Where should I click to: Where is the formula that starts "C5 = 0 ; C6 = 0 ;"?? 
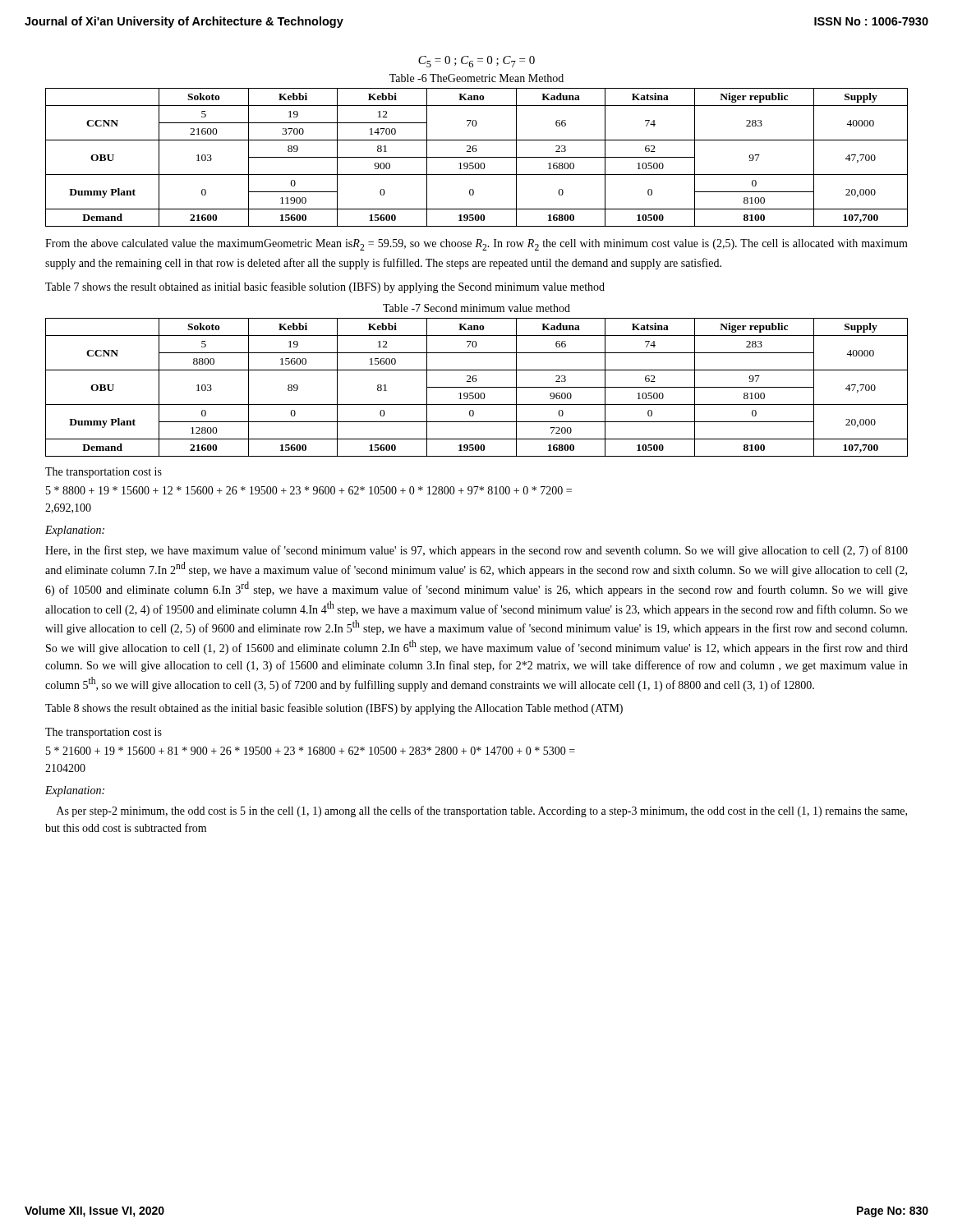[476, 62]
